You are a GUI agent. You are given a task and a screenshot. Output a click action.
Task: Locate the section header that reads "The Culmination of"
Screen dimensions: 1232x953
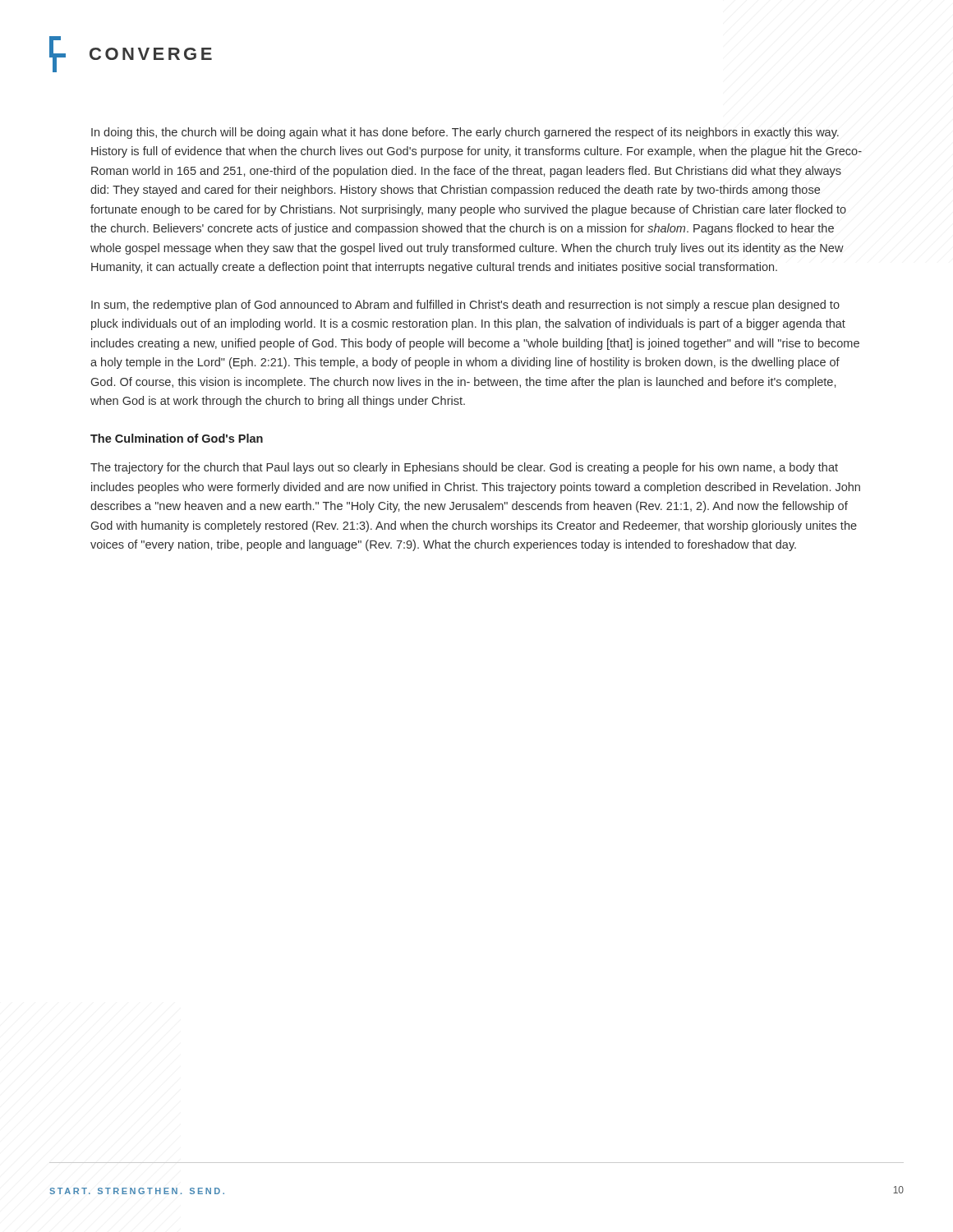177,438
